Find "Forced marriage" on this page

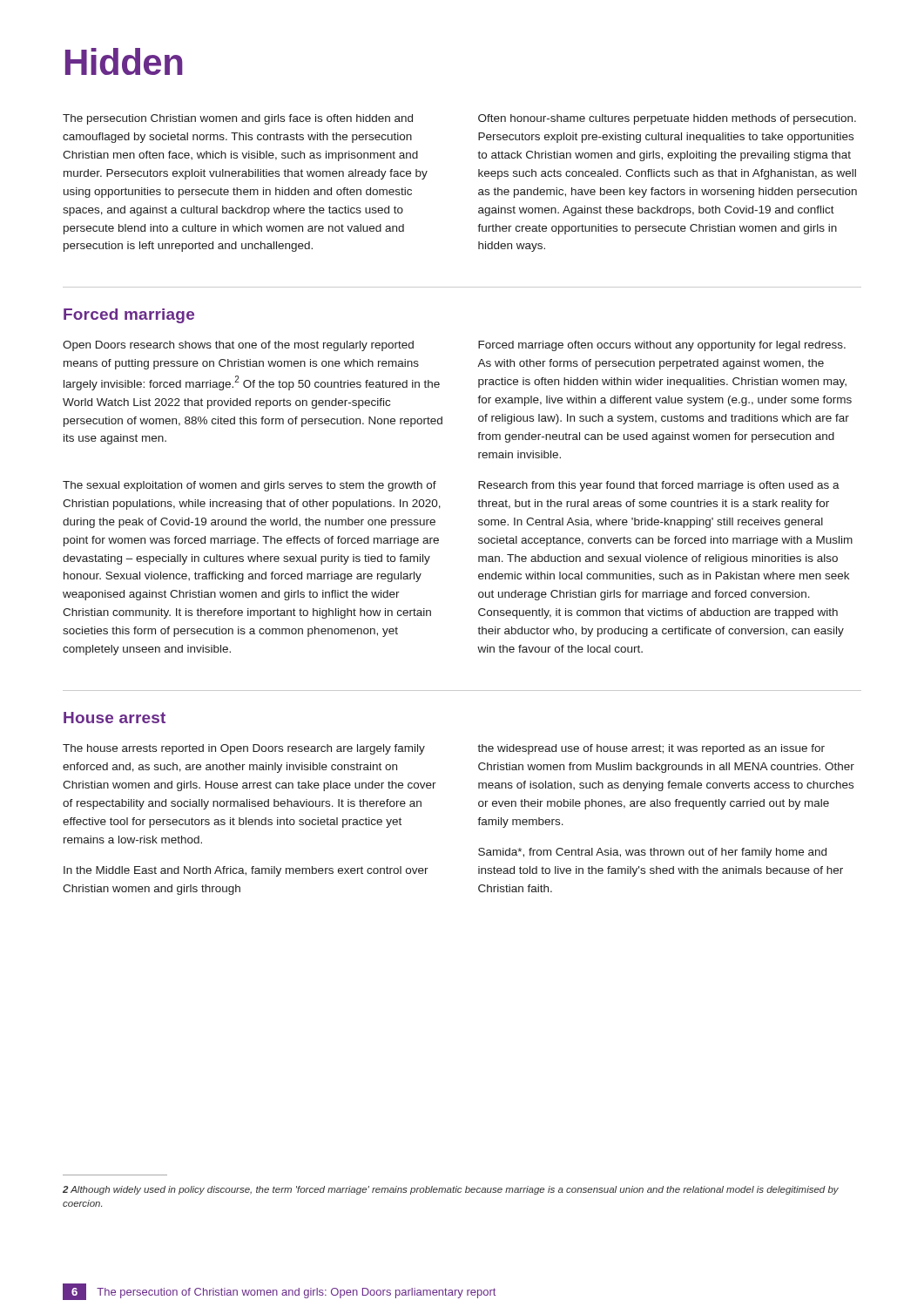(x=129, y=316)
